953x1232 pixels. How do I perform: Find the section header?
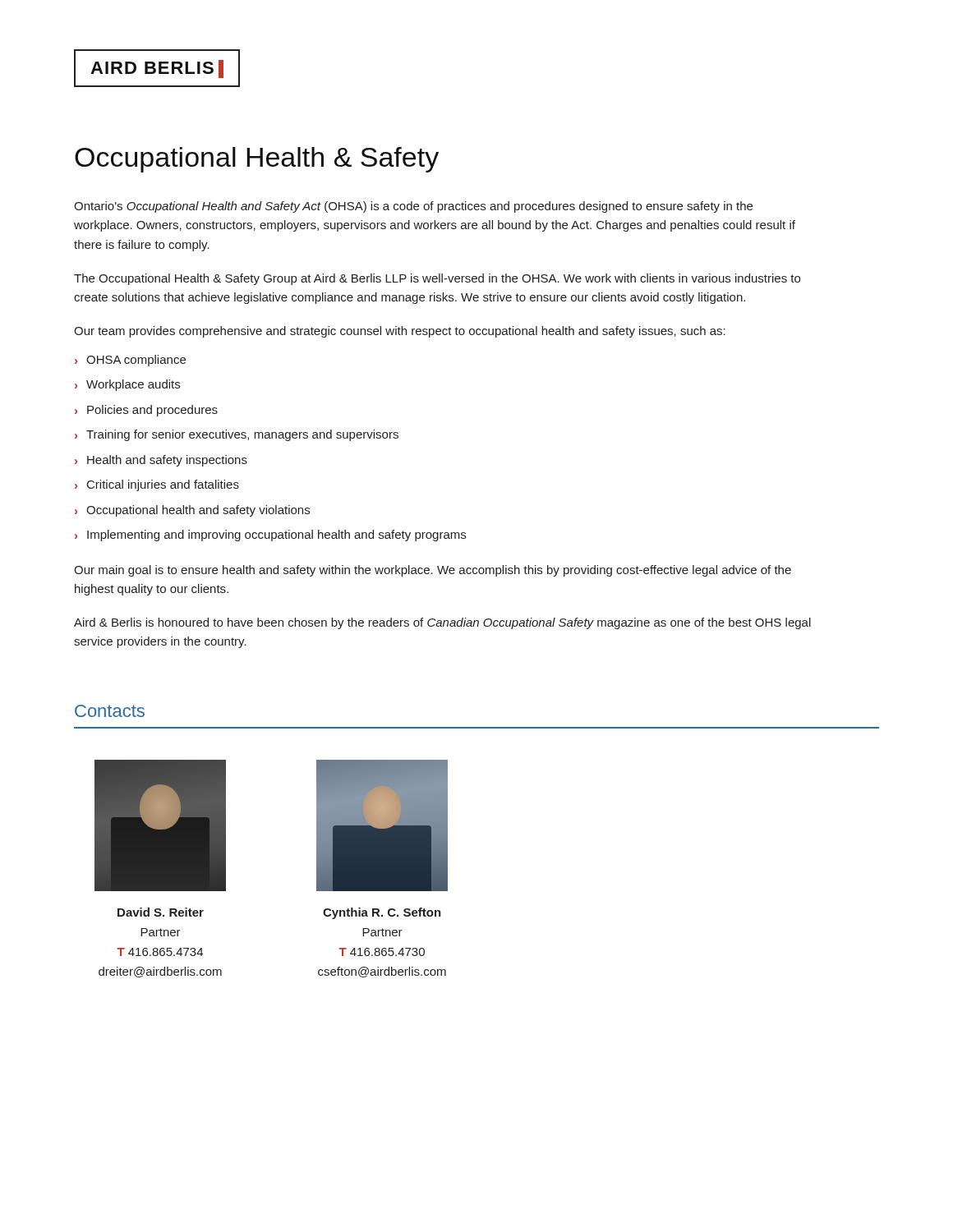(476, 714)
